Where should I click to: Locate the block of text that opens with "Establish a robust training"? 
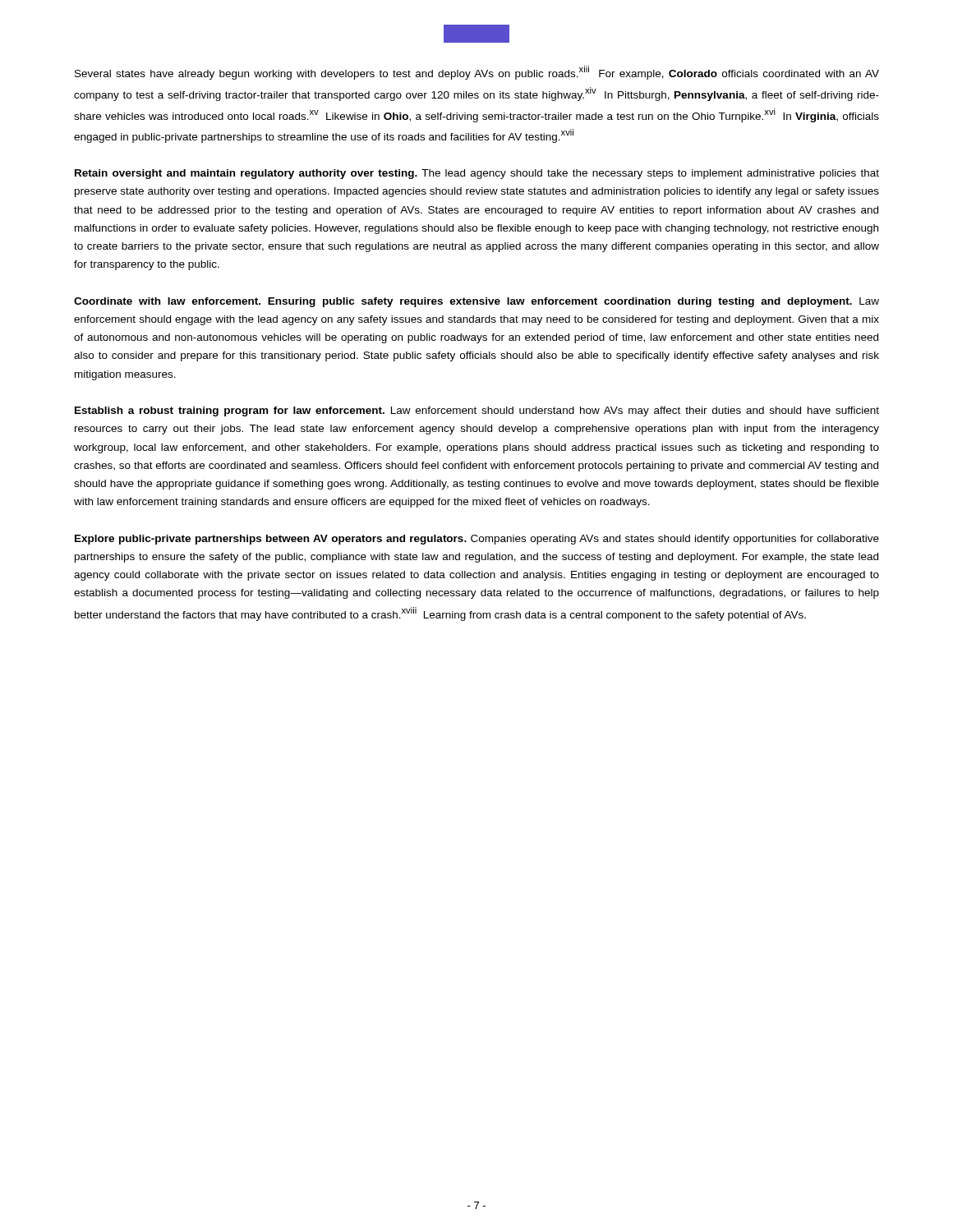(x=476, y=456)
